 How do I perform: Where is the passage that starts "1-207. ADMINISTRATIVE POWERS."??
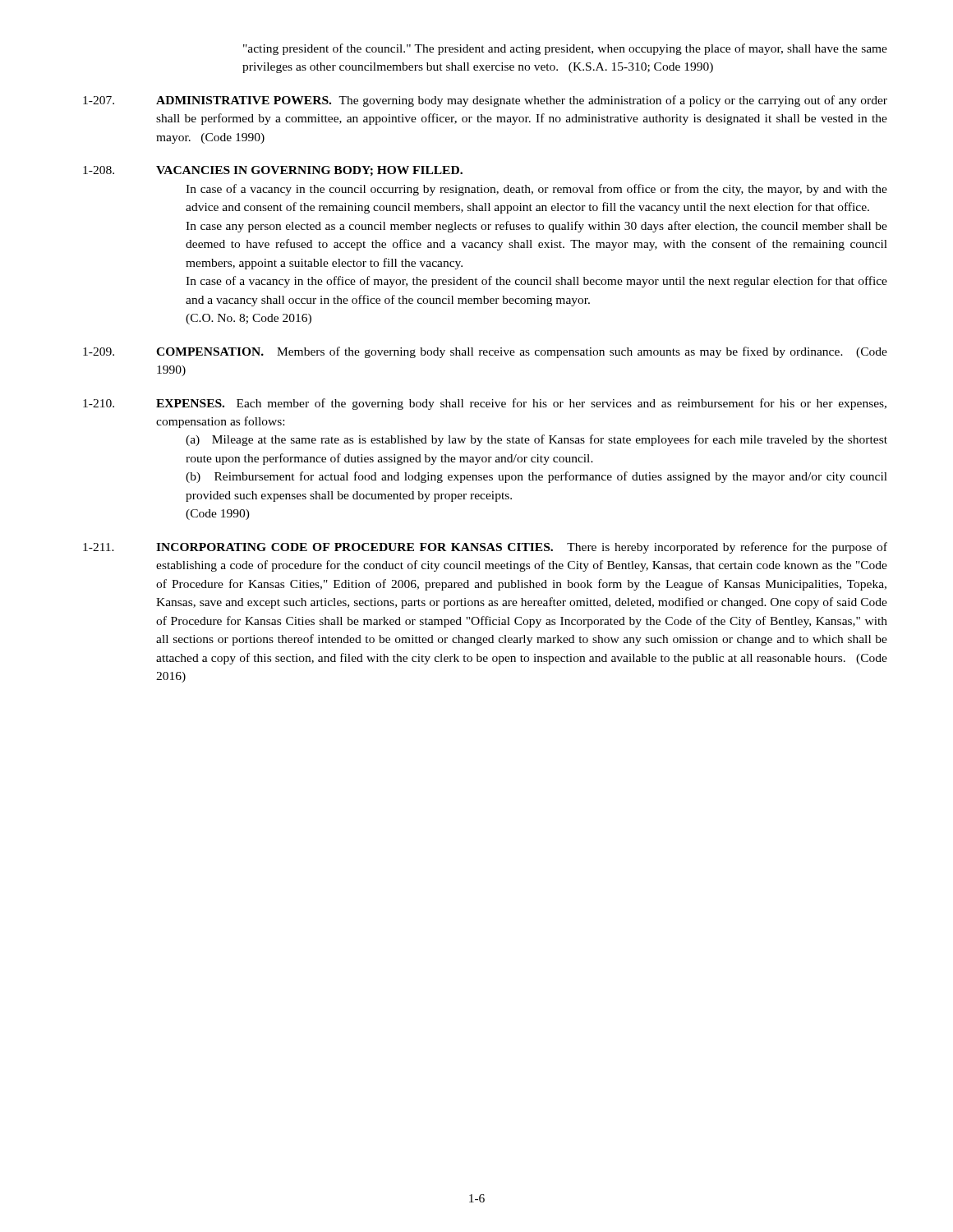coord(485,119)
